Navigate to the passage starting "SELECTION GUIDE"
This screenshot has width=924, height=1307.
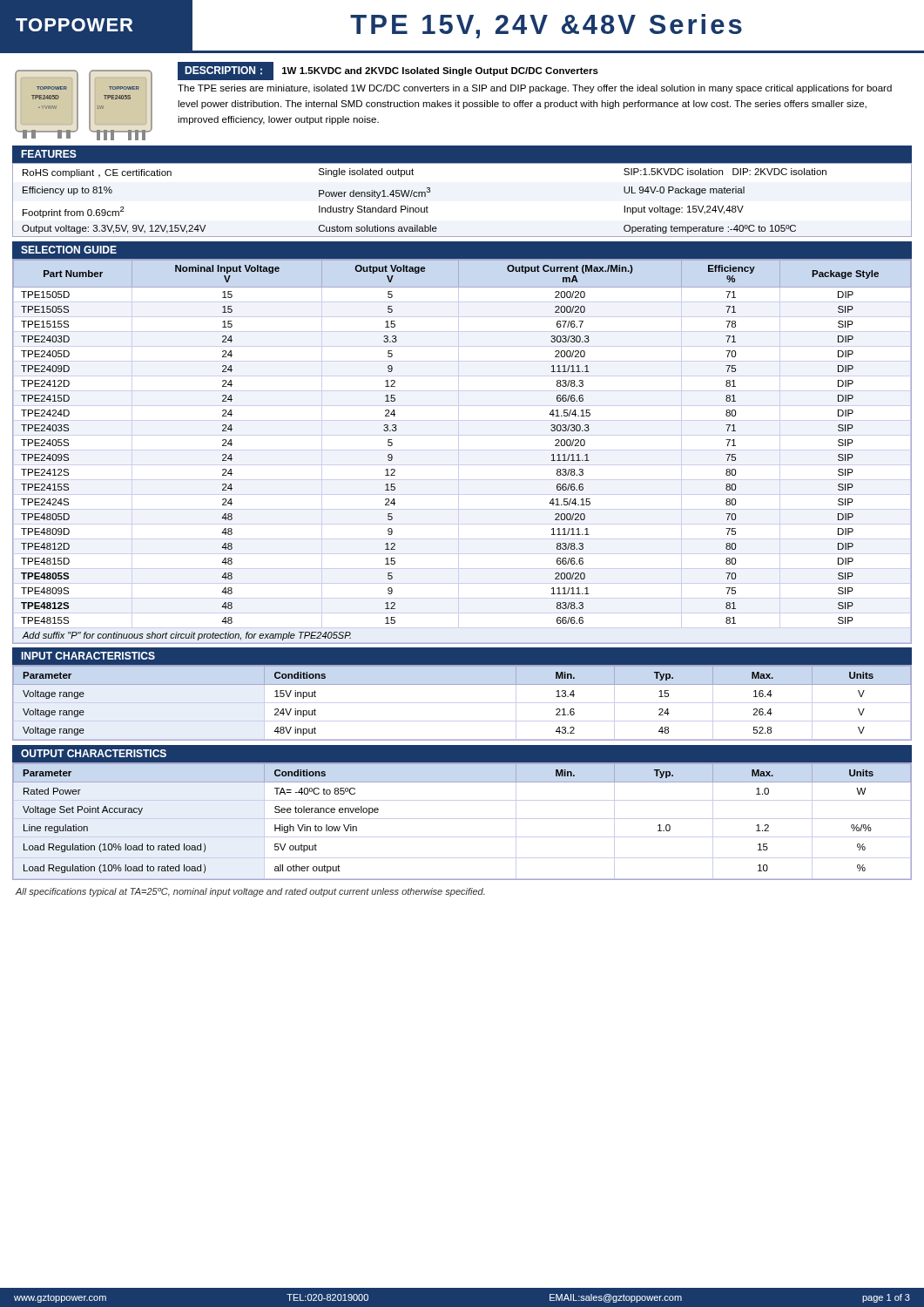click(69, 250)
